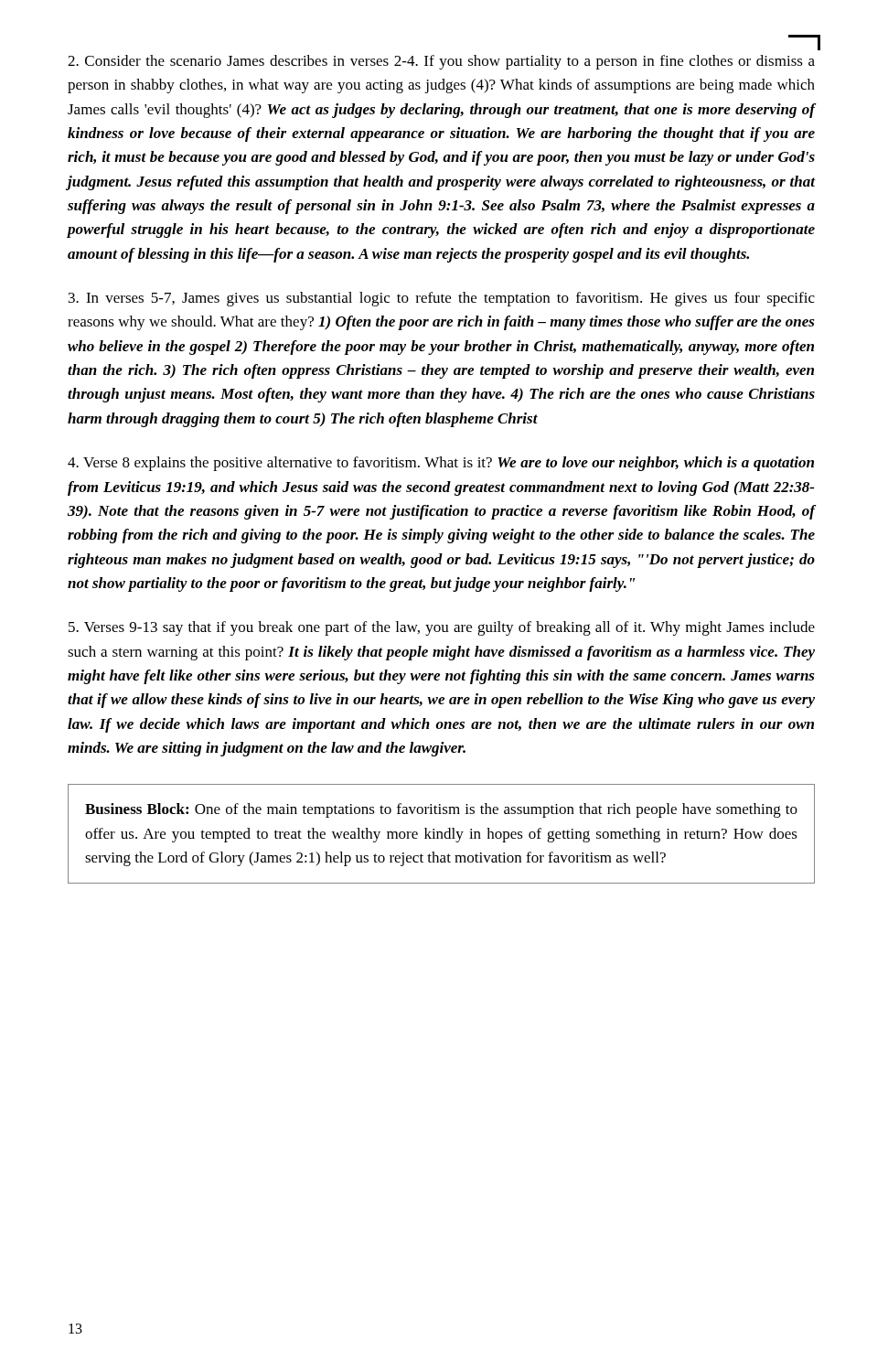The height and width of the screenshot is (1372, 888).
Task: Select the text starting "Consider the scenario James describes in verses 2-4."
Action: (441, 157)
